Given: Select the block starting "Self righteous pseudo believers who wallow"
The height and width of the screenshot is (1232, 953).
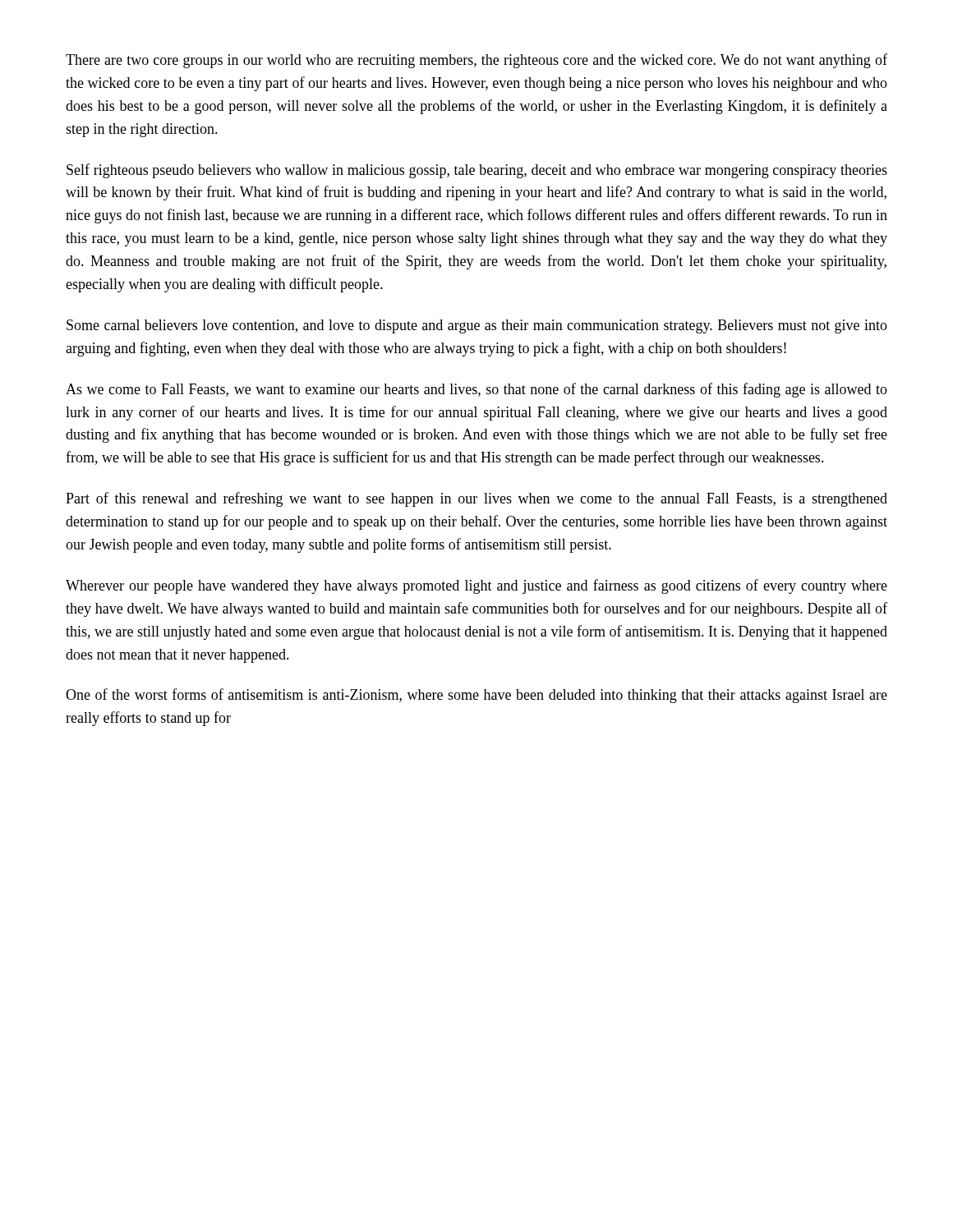Looking at the screenshot, I should pyautogui.click(x=476, y=227).
